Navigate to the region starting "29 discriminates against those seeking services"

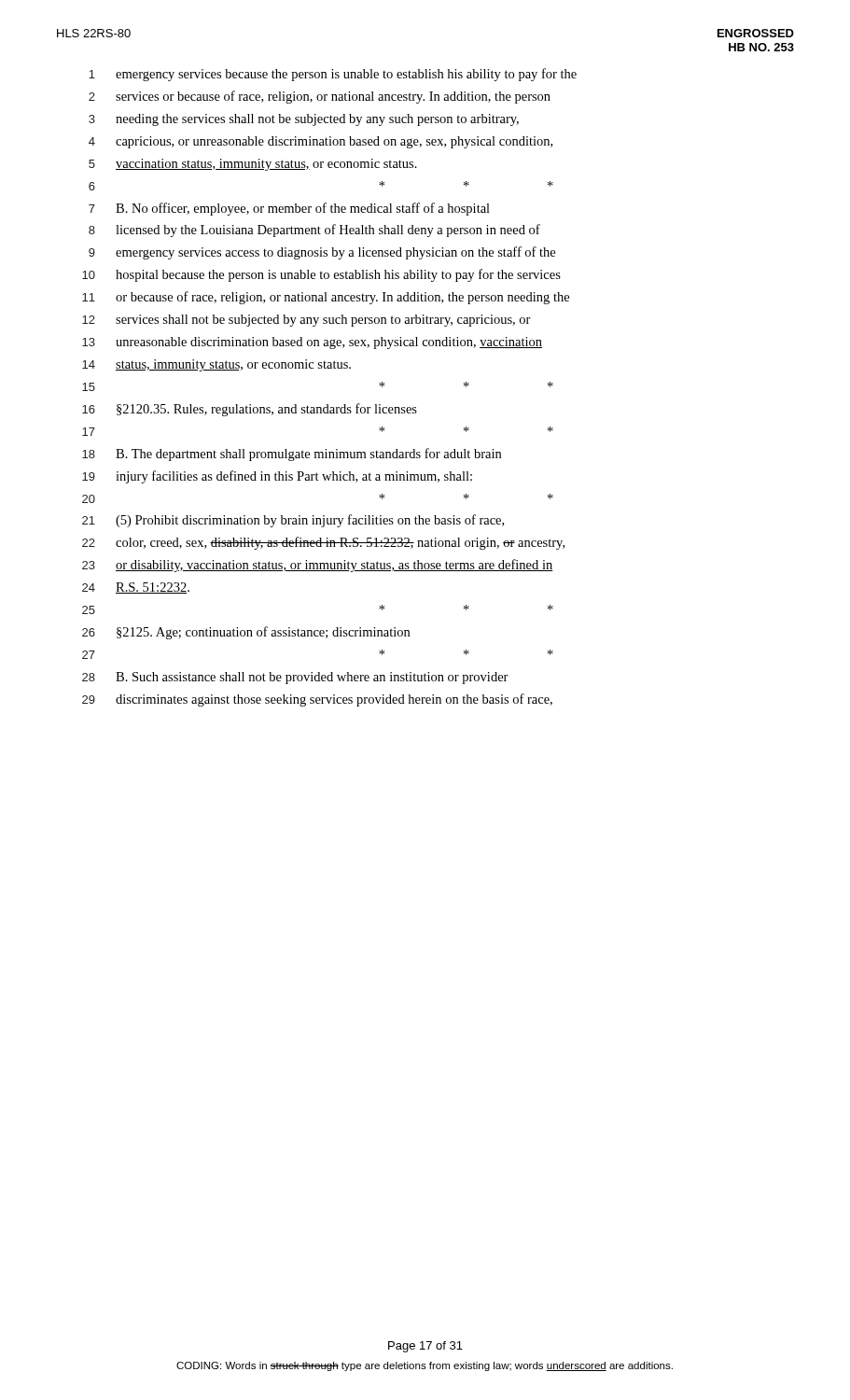point(425,700)
